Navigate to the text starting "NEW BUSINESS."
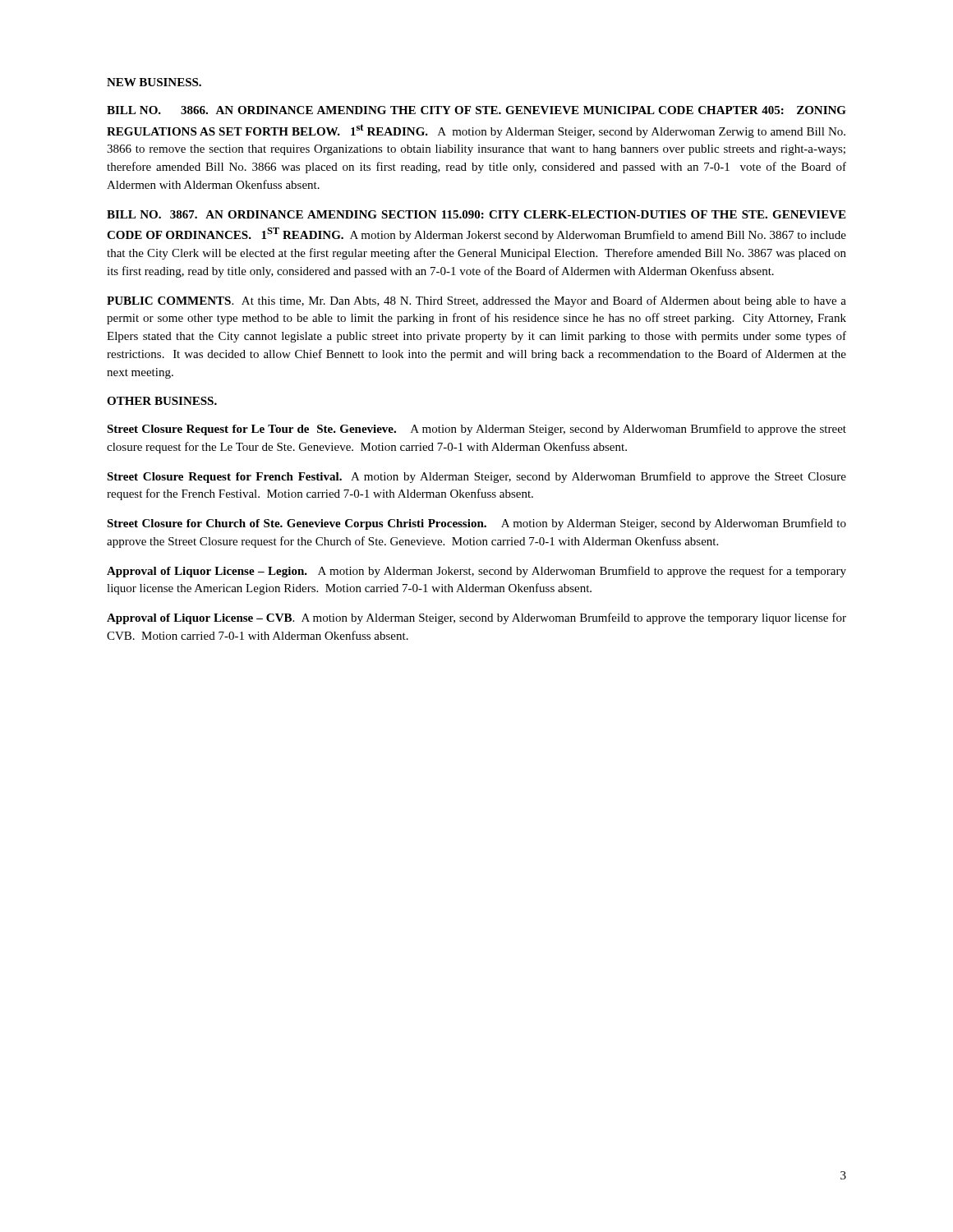This screenshot has height=1232, width=953. (x=154, y=82)
